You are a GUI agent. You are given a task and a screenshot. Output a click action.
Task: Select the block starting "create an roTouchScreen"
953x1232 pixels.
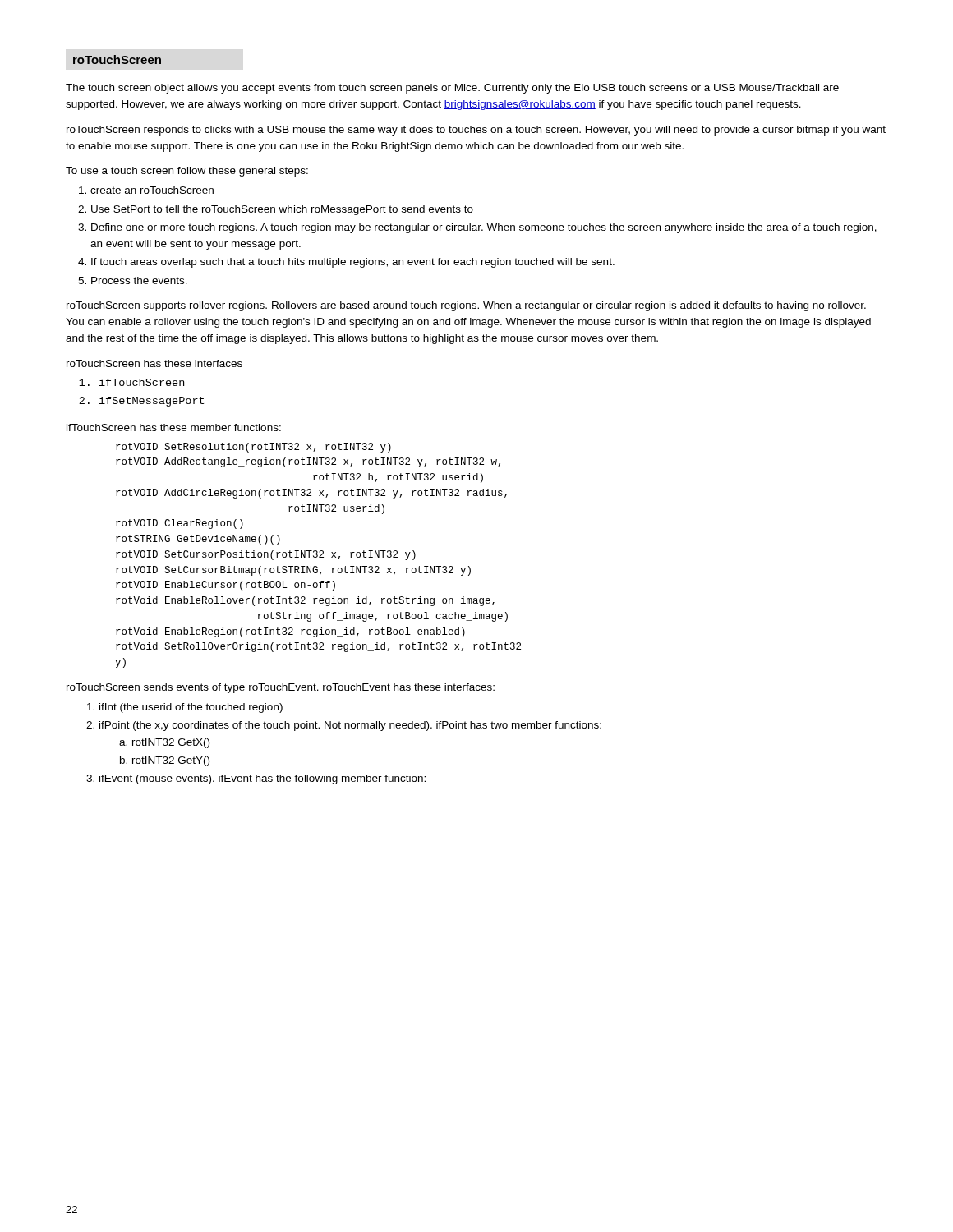(x=152, y=190)
